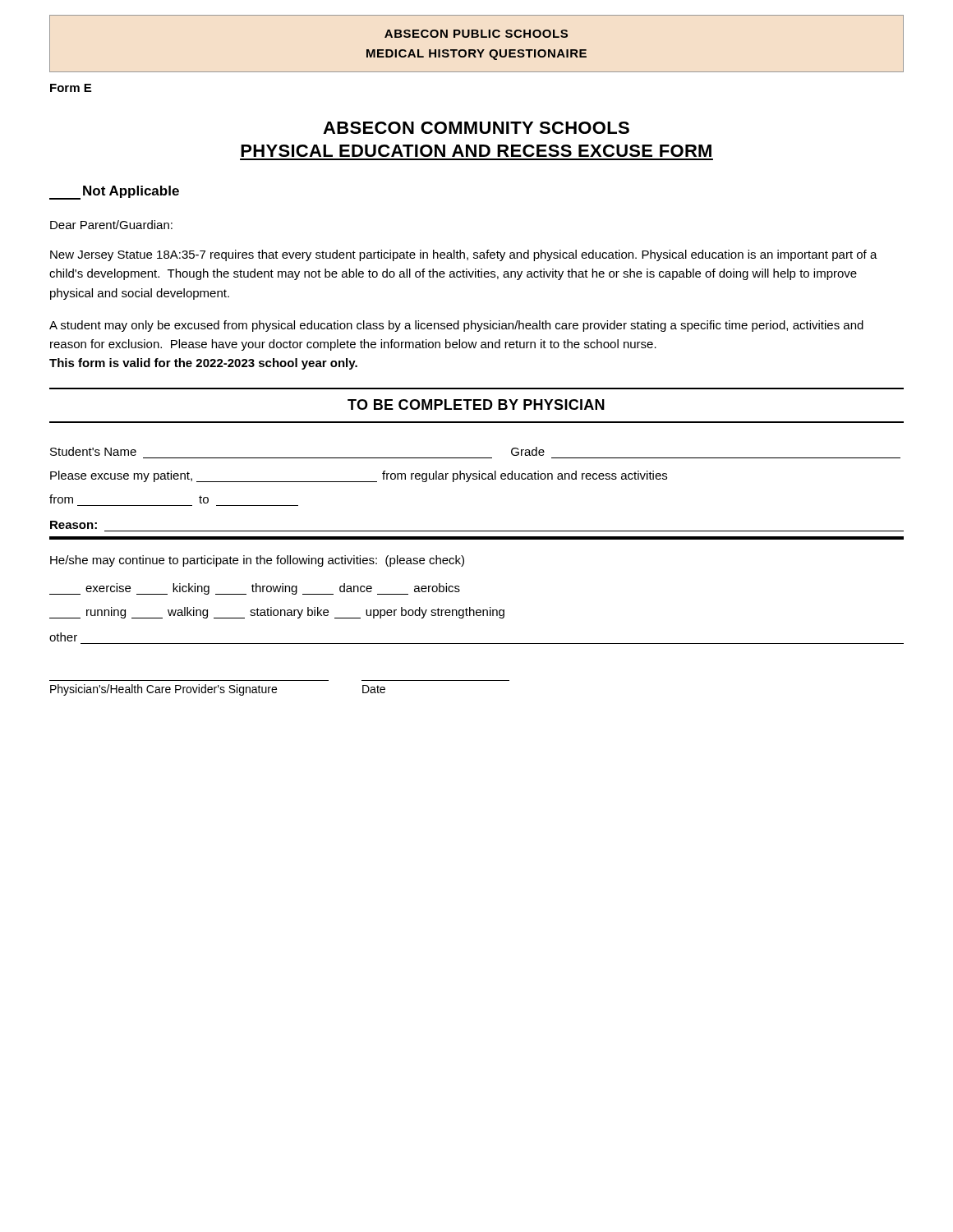
Task: Click on the element starting "He/she may continue"
Action: coord(257,559)
